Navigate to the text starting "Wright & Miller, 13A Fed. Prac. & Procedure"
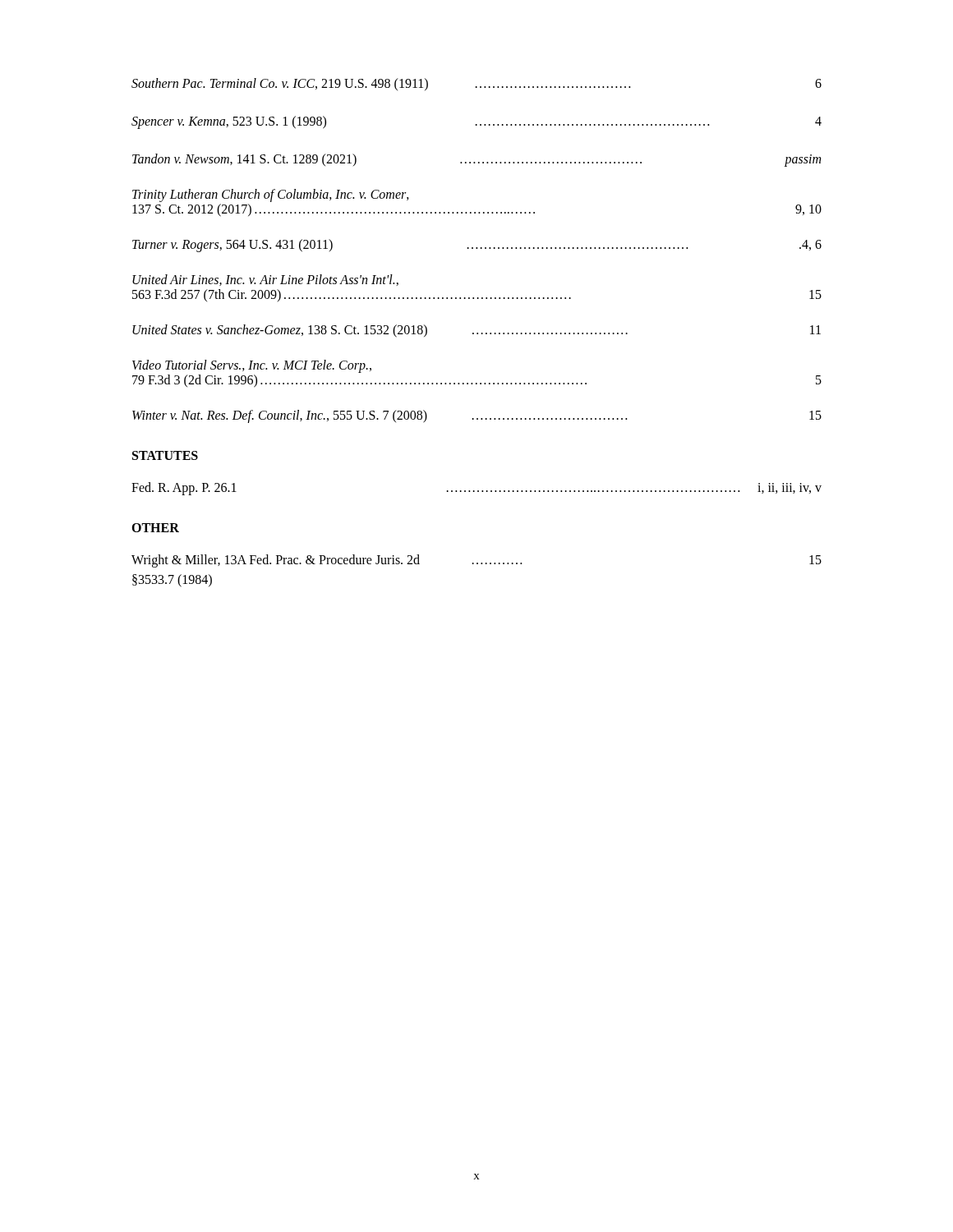Viewport: 953px width, 1232px height. point(476,570)
